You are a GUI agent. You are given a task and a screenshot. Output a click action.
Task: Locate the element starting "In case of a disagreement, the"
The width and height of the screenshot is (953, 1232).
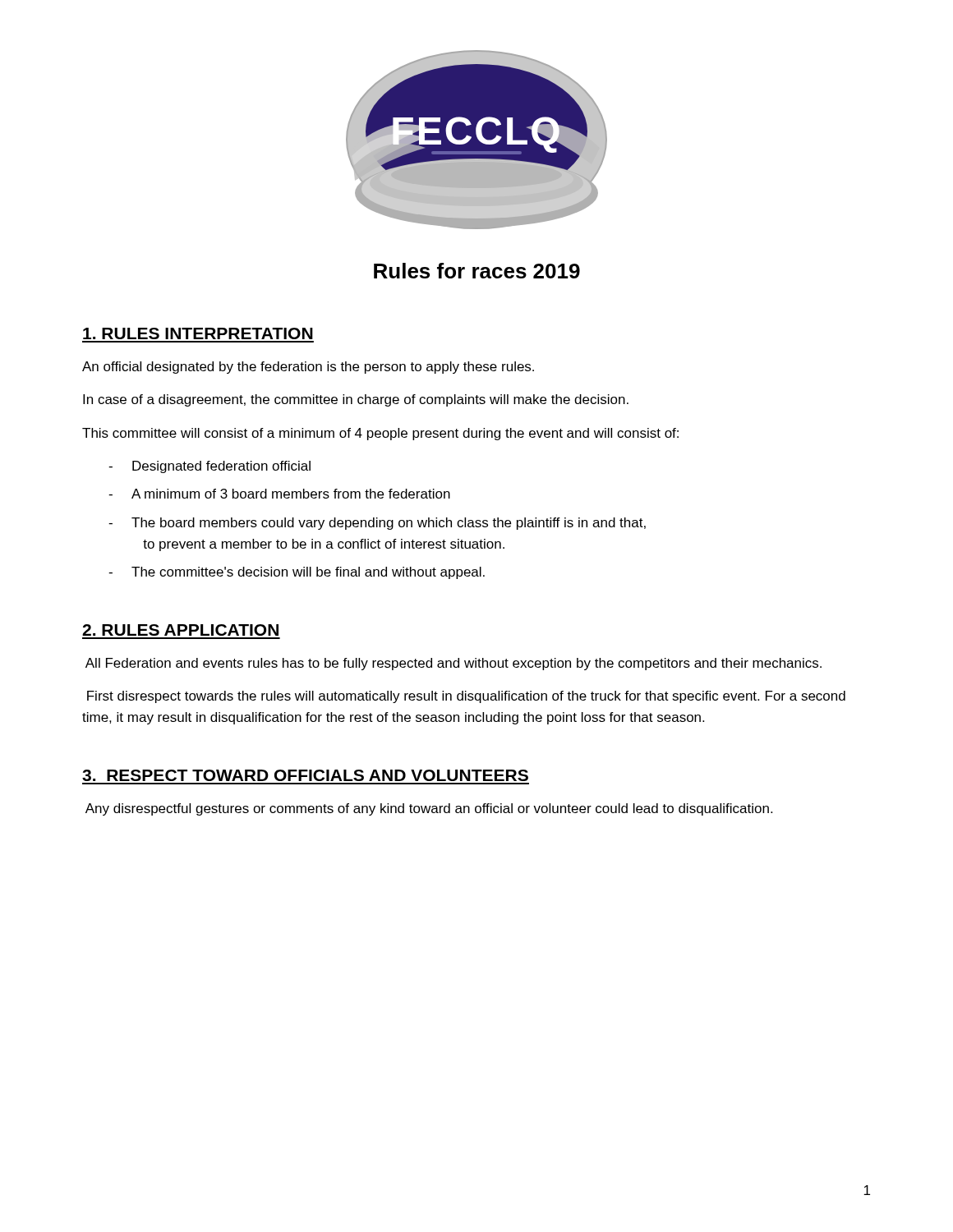pos(356,400)
